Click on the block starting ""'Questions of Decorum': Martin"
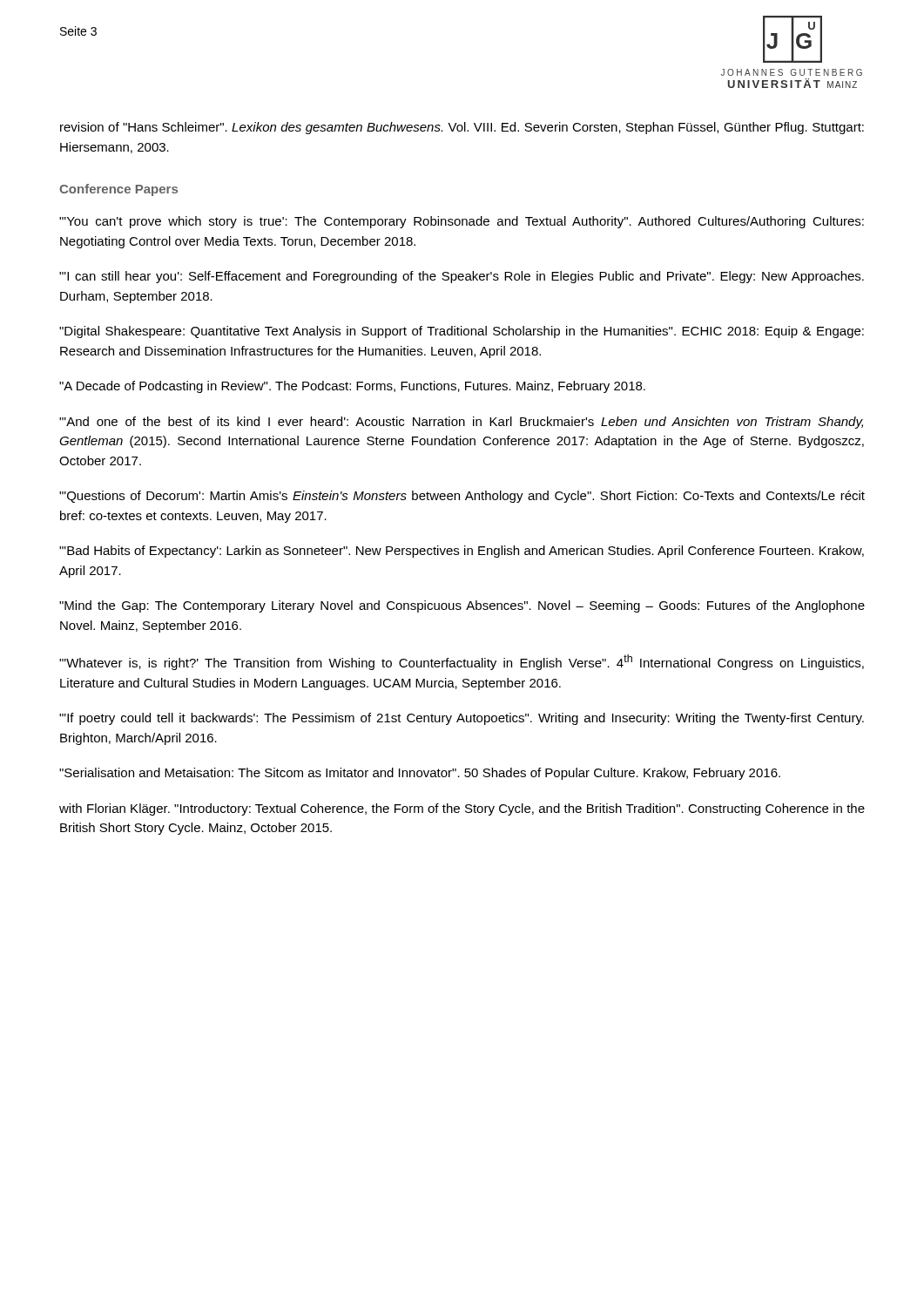Viewport: 924px width, 1307px height. pyautogui.click(x=462, y=505)
